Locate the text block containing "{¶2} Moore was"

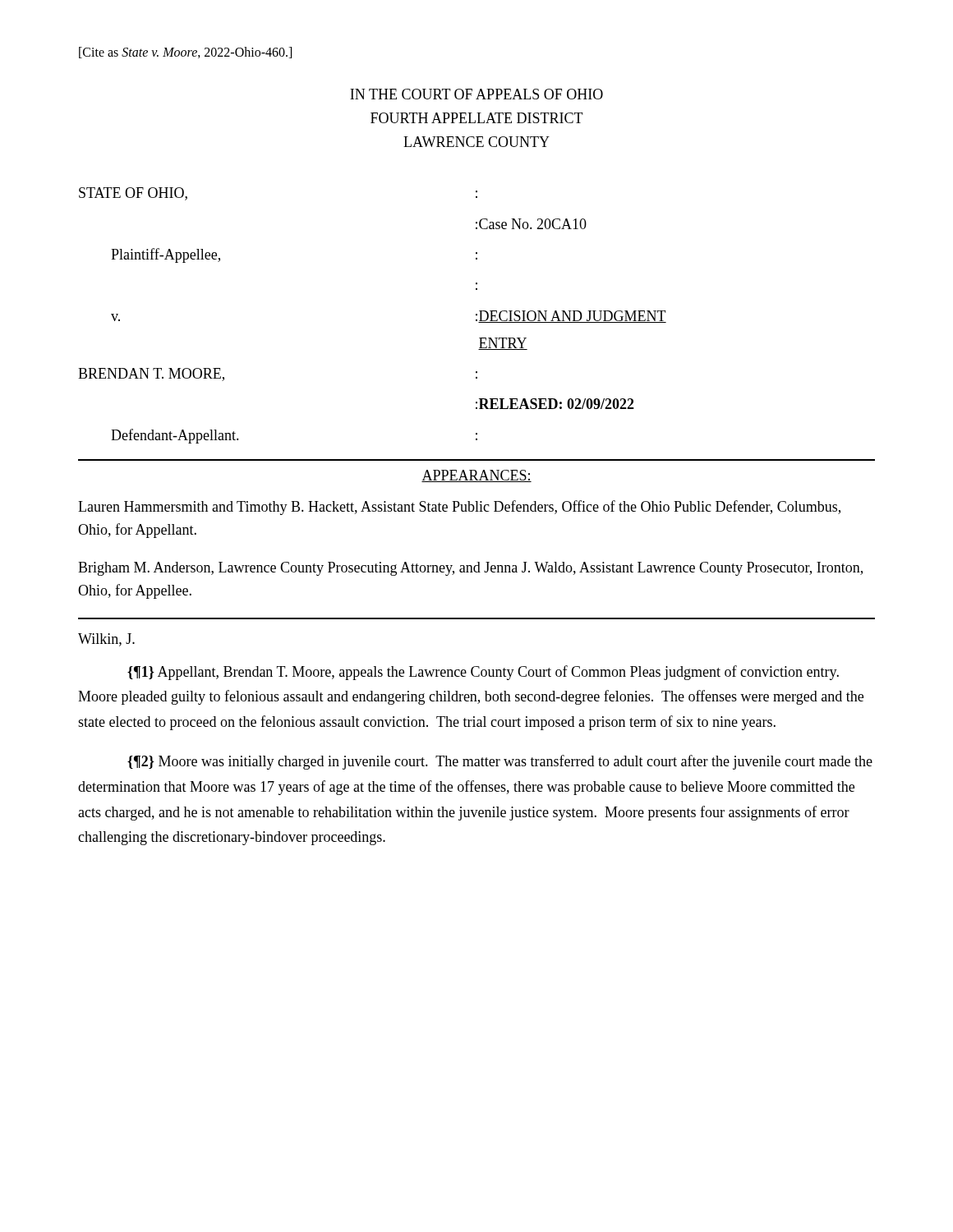tap(475, 799)
